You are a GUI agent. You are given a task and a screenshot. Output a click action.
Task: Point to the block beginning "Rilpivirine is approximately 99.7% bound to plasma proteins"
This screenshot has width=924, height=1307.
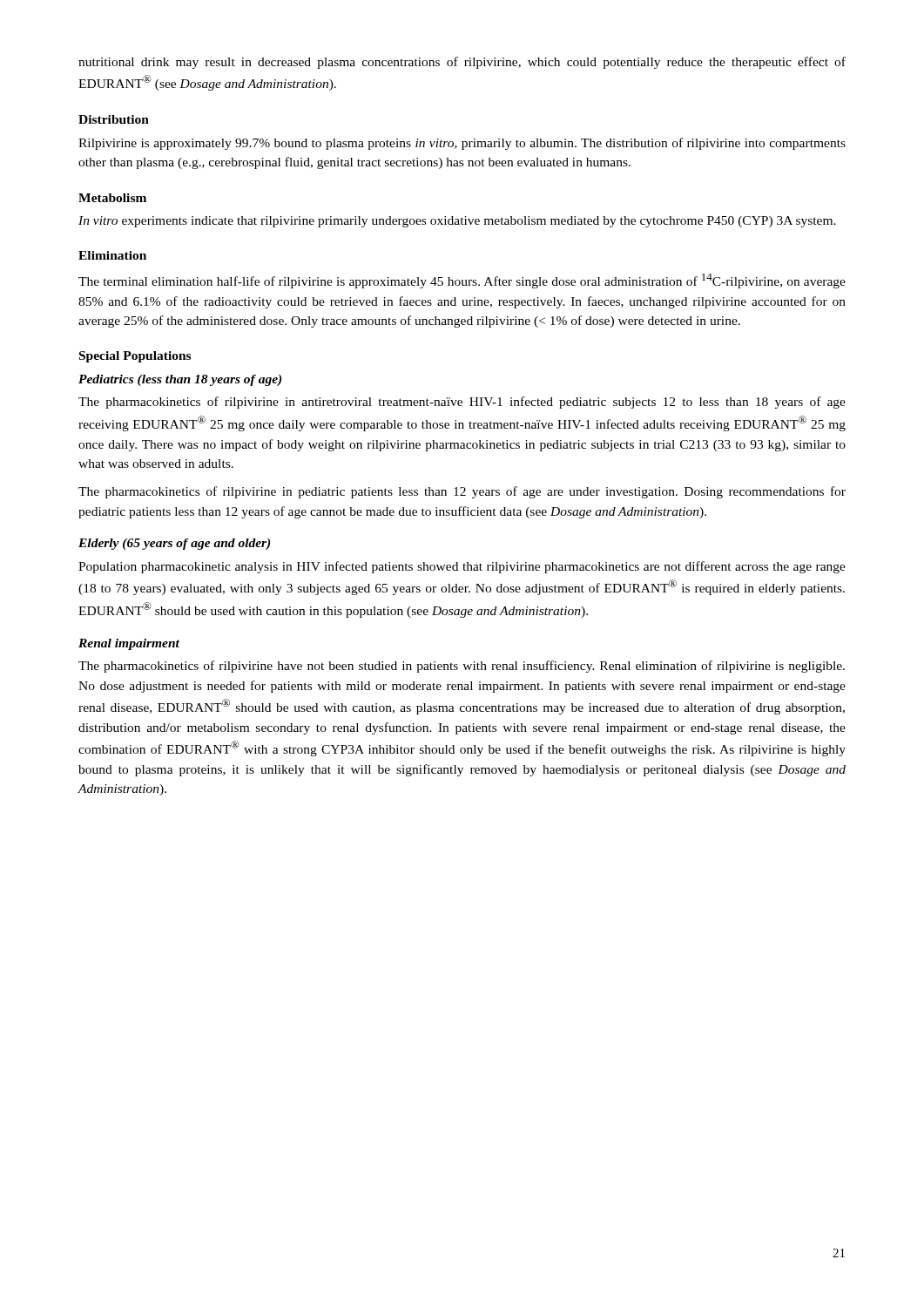(462, 153)
